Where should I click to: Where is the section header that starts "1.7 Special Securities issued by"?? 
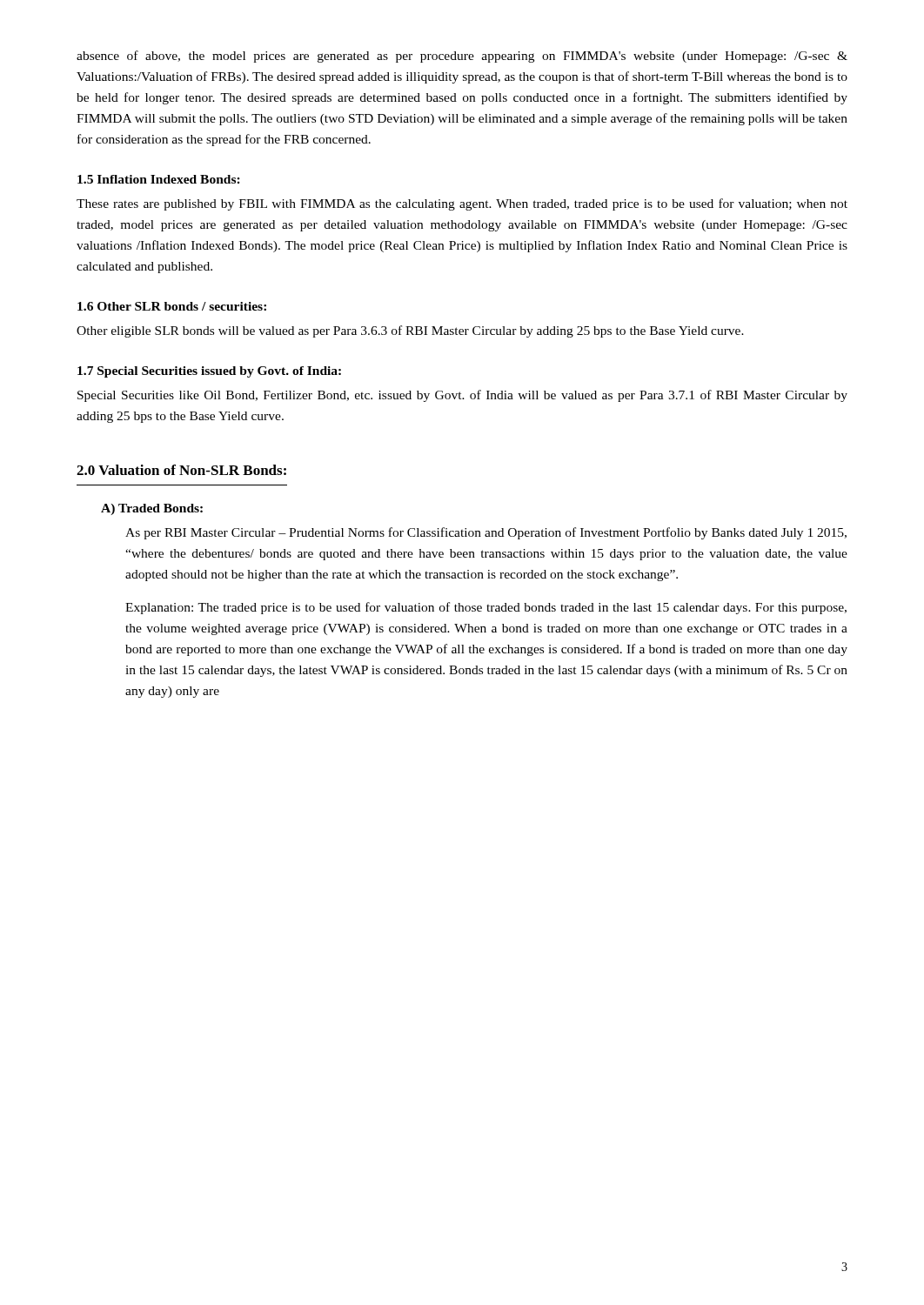point(209,370)
